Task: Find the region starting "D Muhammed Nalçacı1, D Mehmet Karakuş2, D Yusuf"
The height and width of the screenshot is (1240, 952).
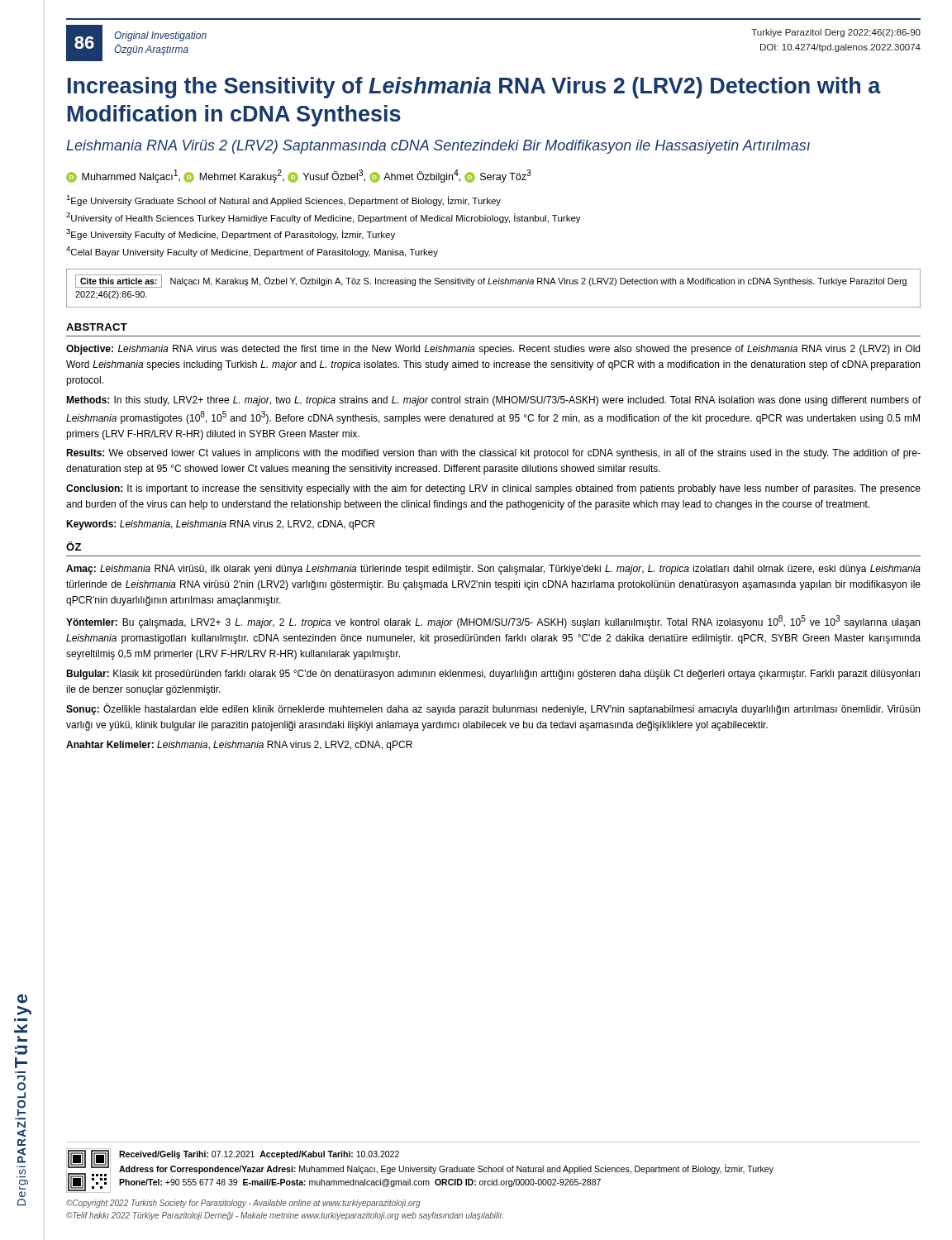Action: point(299,176)
